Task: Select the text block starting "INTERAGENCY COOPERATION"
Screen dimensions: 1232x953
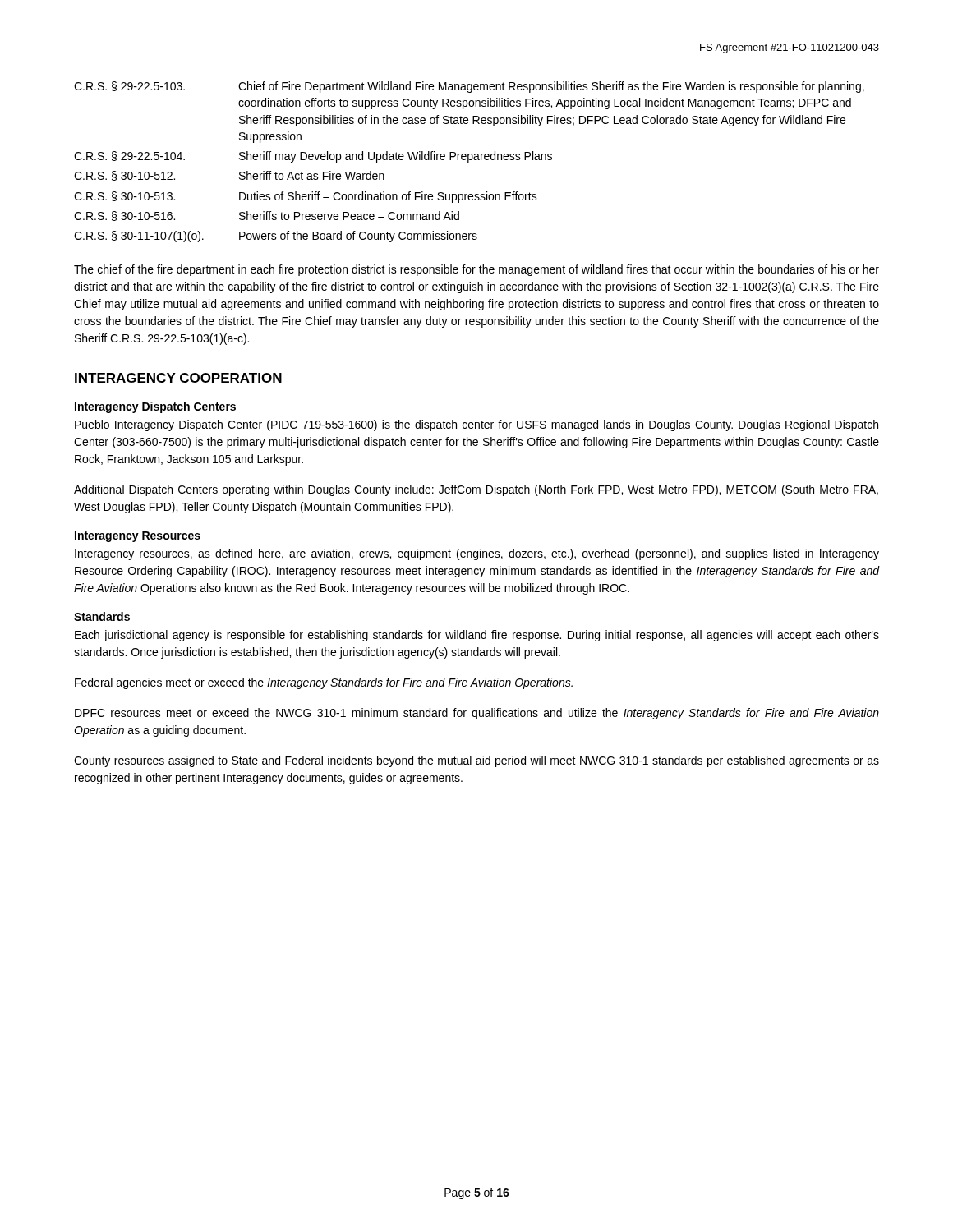Action: (178, 378)
